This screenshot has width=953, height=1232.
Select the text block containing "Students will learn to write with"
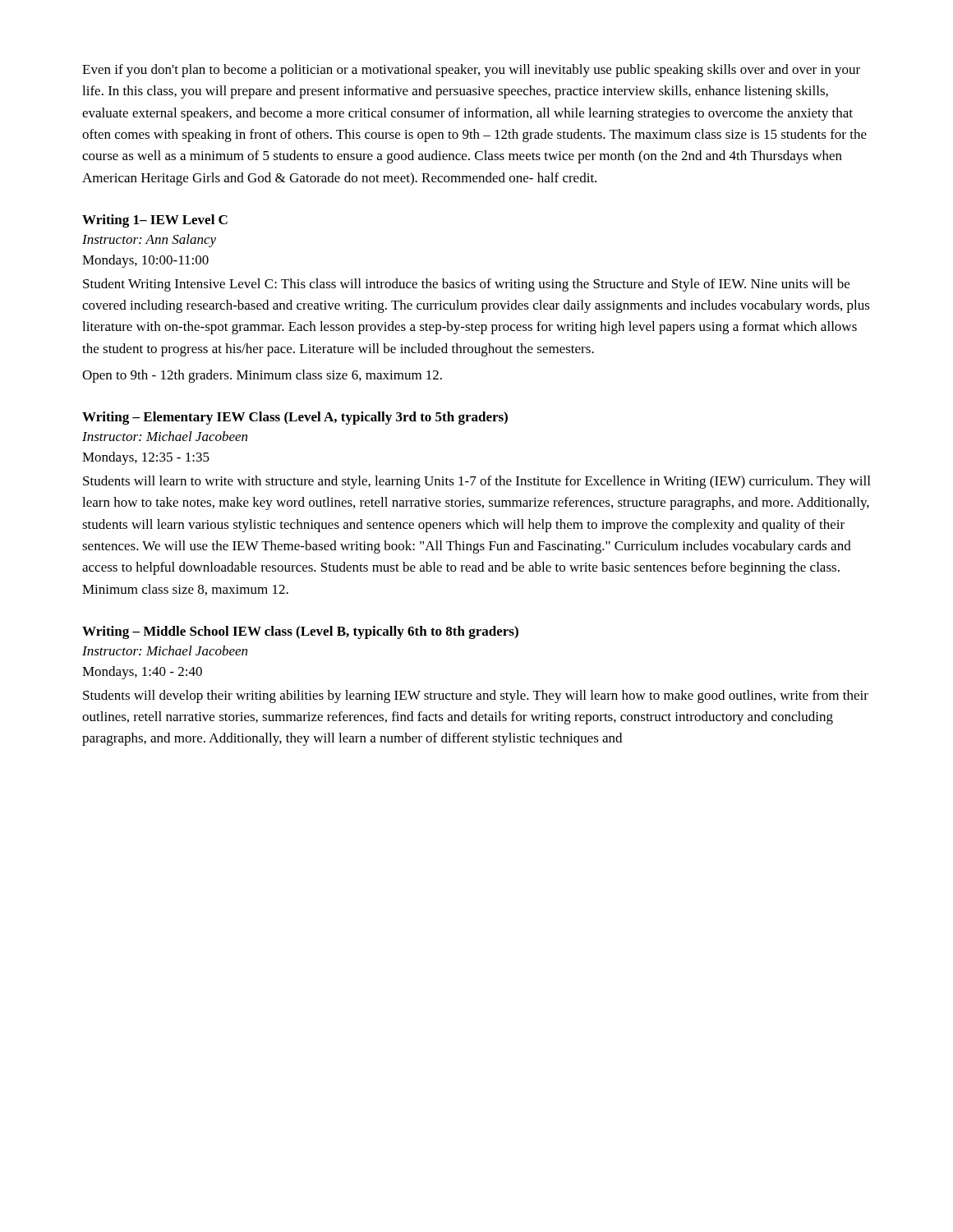(x=476, y=535)
